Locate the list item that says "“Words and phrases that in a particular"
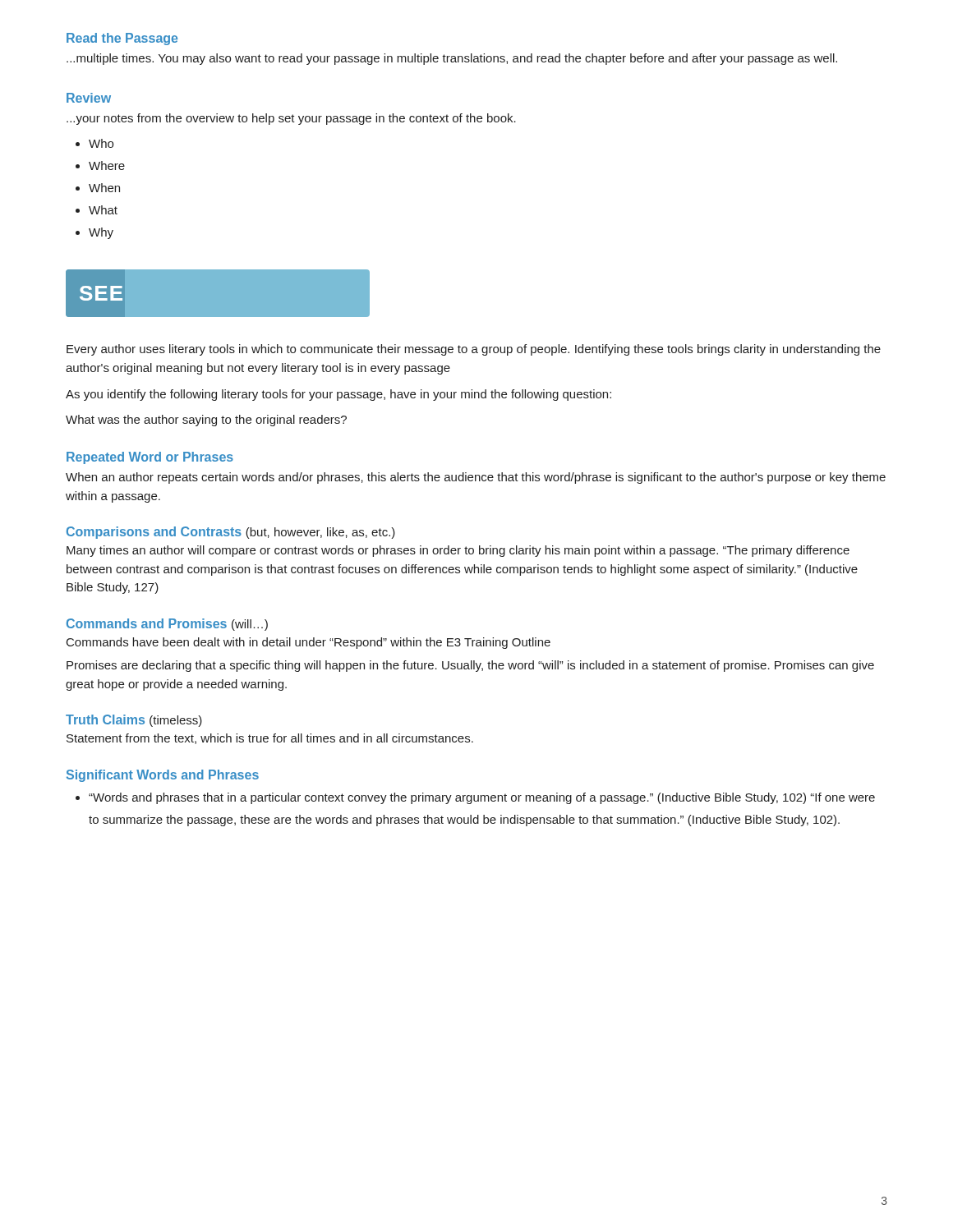This screenshot has width=953, height=1232. pyautogui.click(x=482, y=808)
